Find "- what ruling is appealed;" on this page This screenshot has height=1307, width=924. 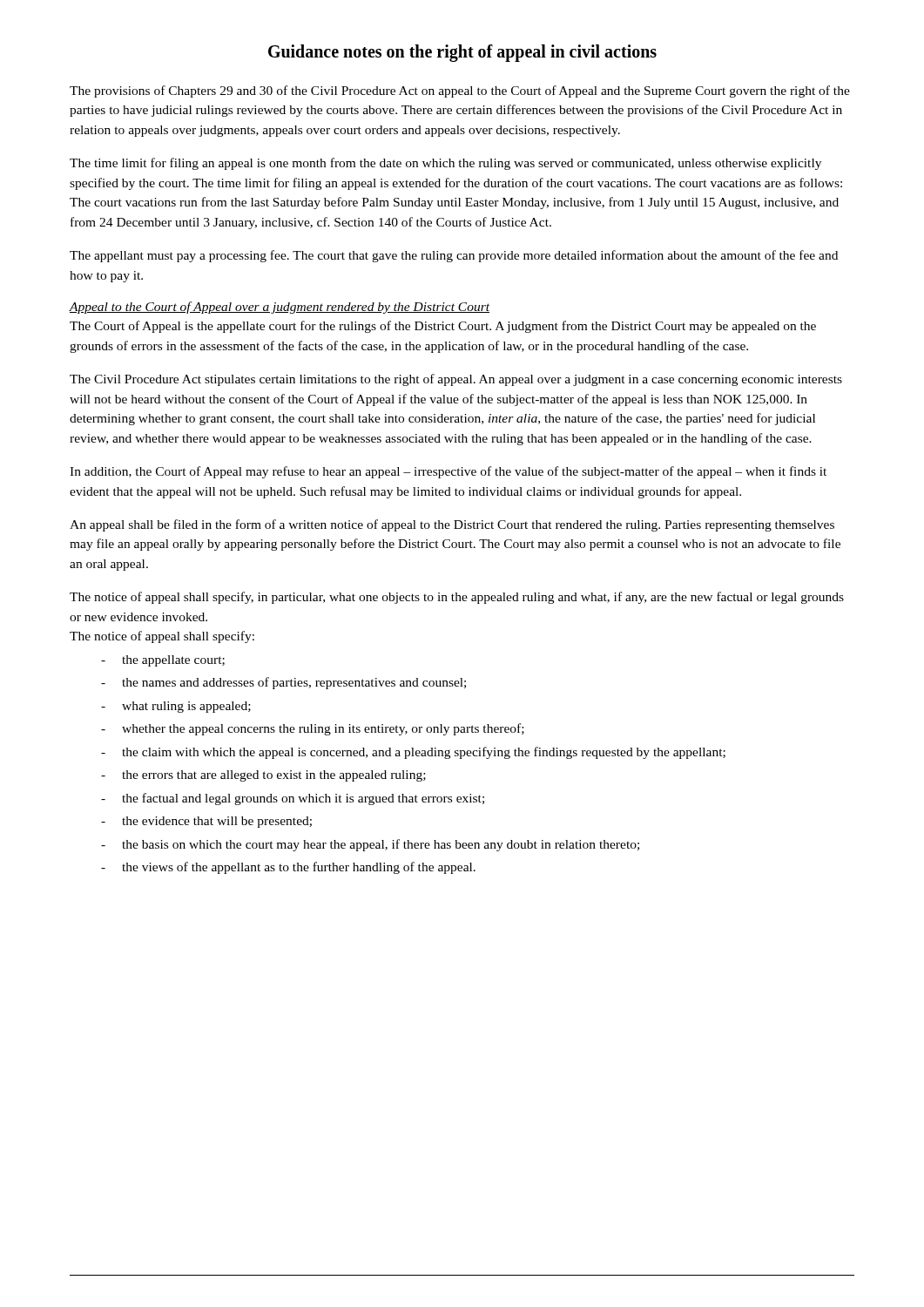[x=176, y=706]
